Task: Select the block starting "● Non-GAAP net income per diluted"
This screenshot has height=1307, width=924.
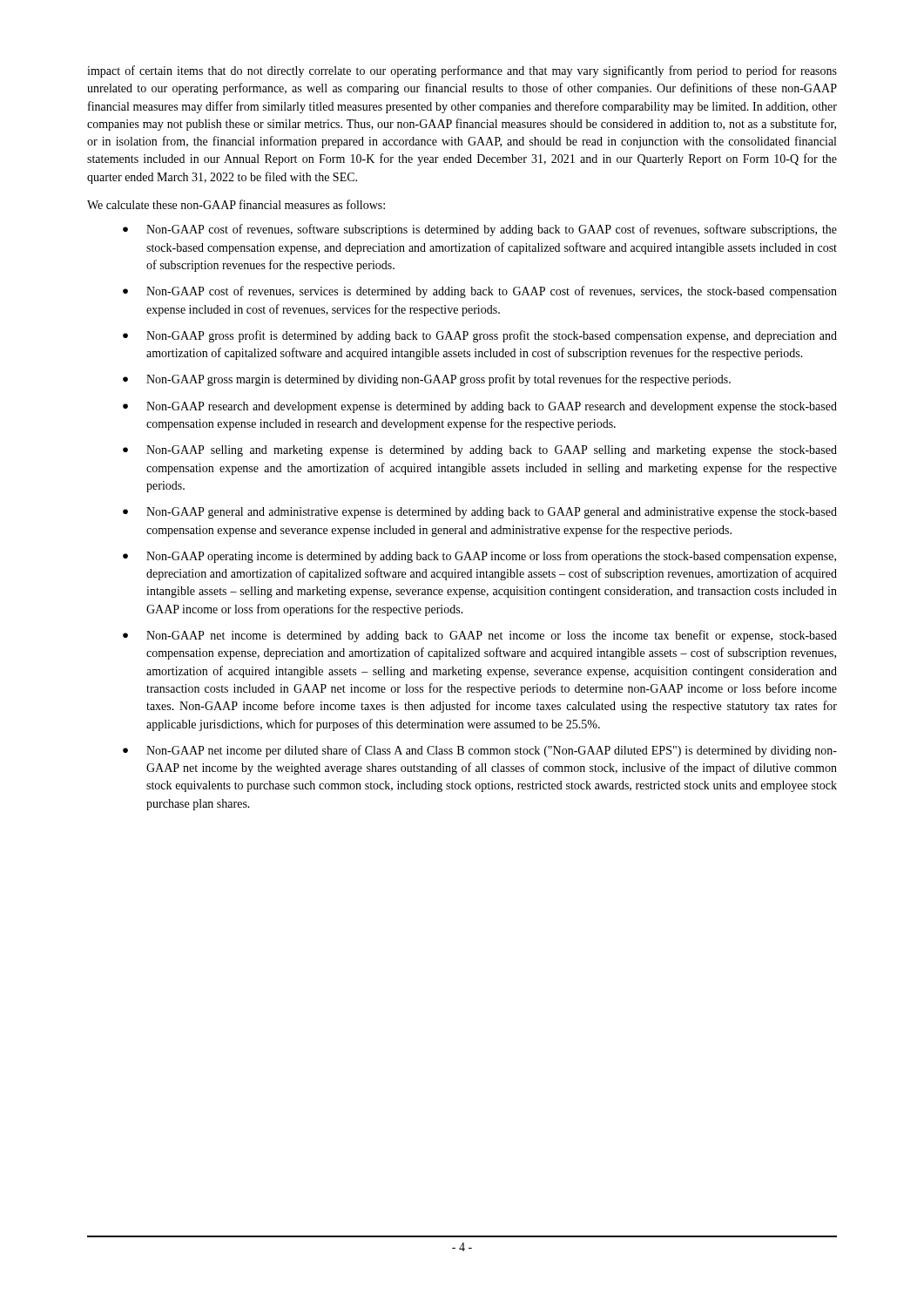Action: [479, 778]
